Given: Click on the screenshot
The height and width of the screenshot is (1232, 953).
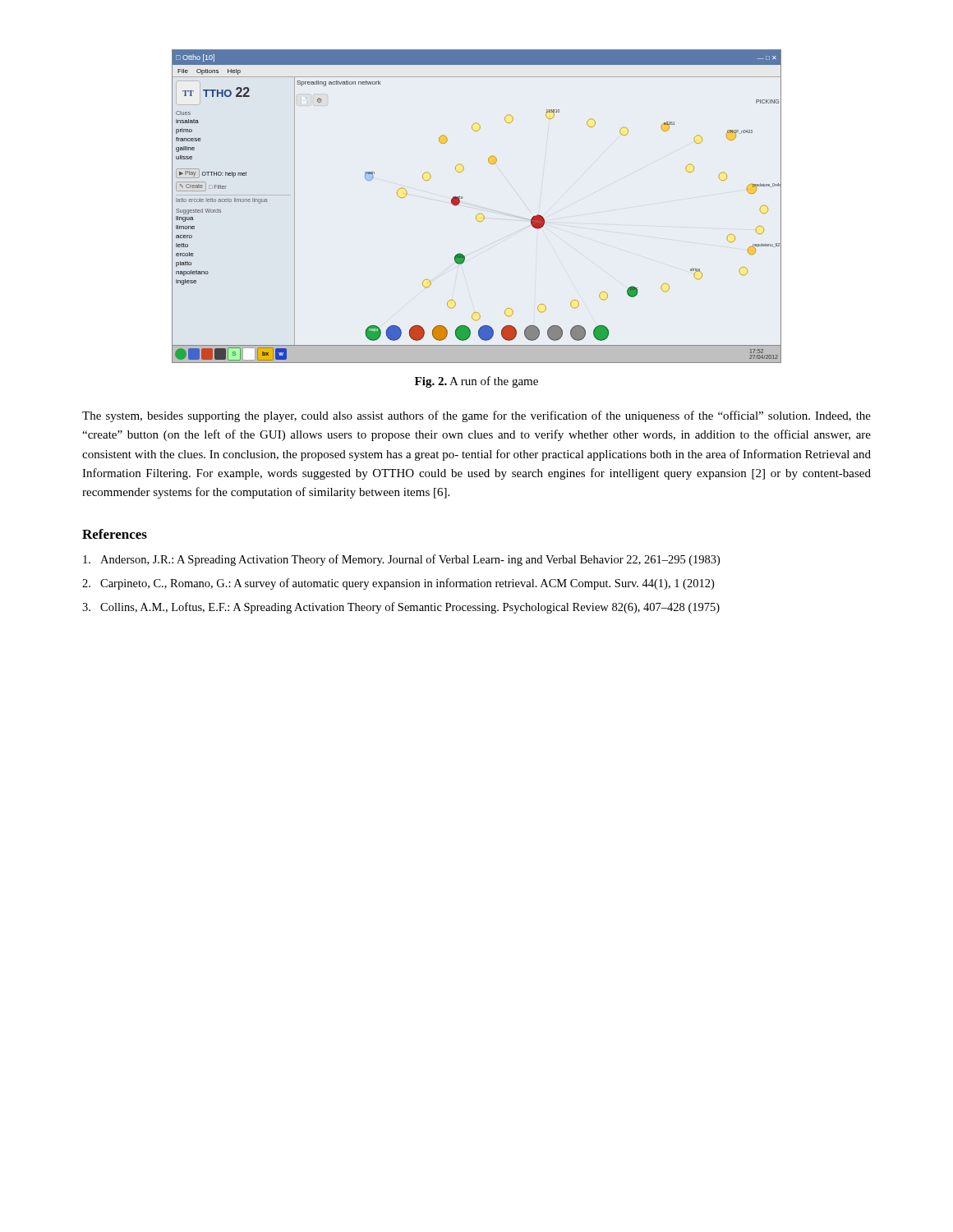Looking at the screenshot, I should click(x=476, y=206).
